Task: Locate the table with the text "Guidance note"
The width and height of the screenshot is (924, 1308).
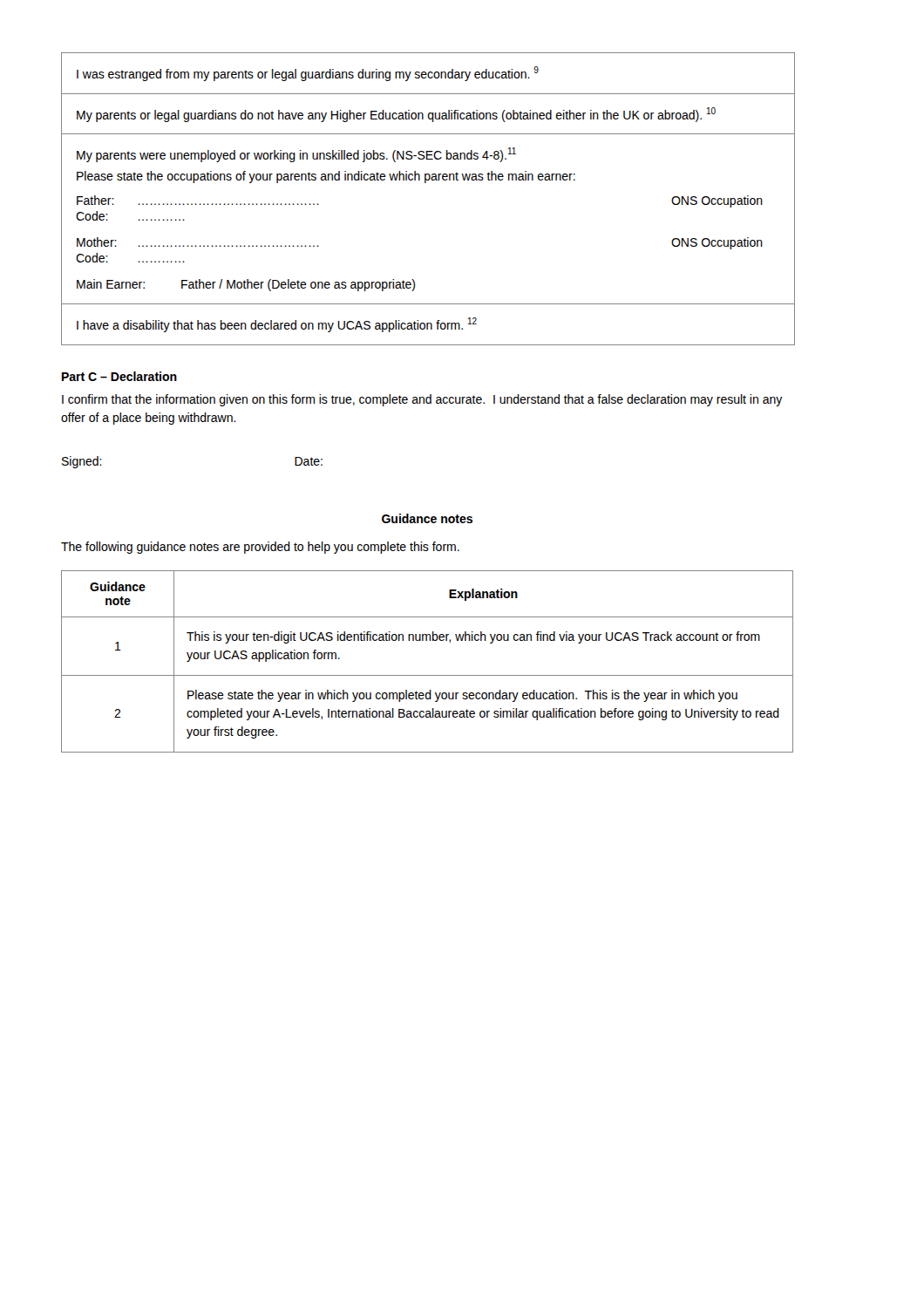Action: tap(427, 661)
